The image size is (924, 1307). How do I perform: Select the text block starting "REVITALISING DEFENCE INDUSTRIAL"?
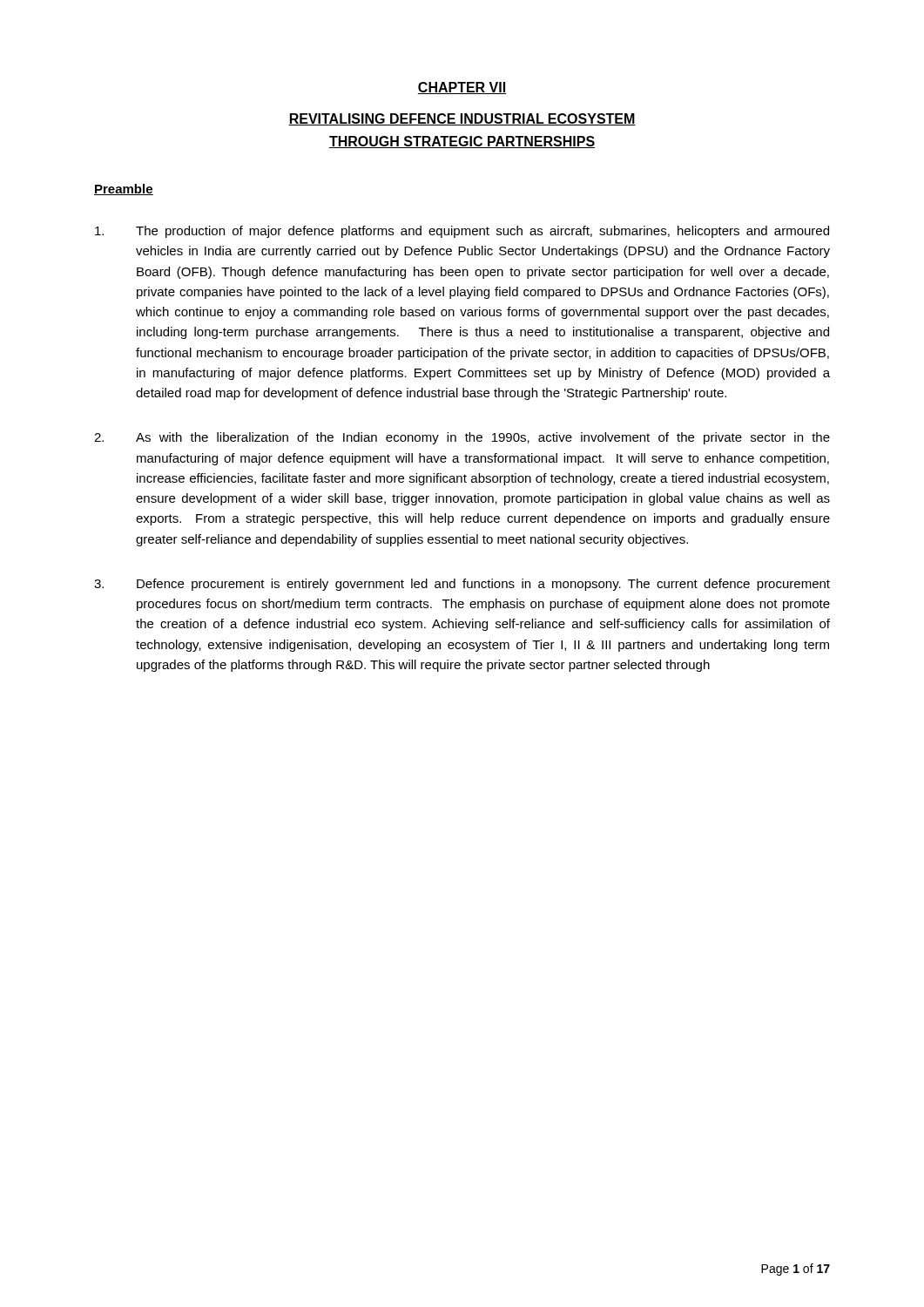click(462, 119)
